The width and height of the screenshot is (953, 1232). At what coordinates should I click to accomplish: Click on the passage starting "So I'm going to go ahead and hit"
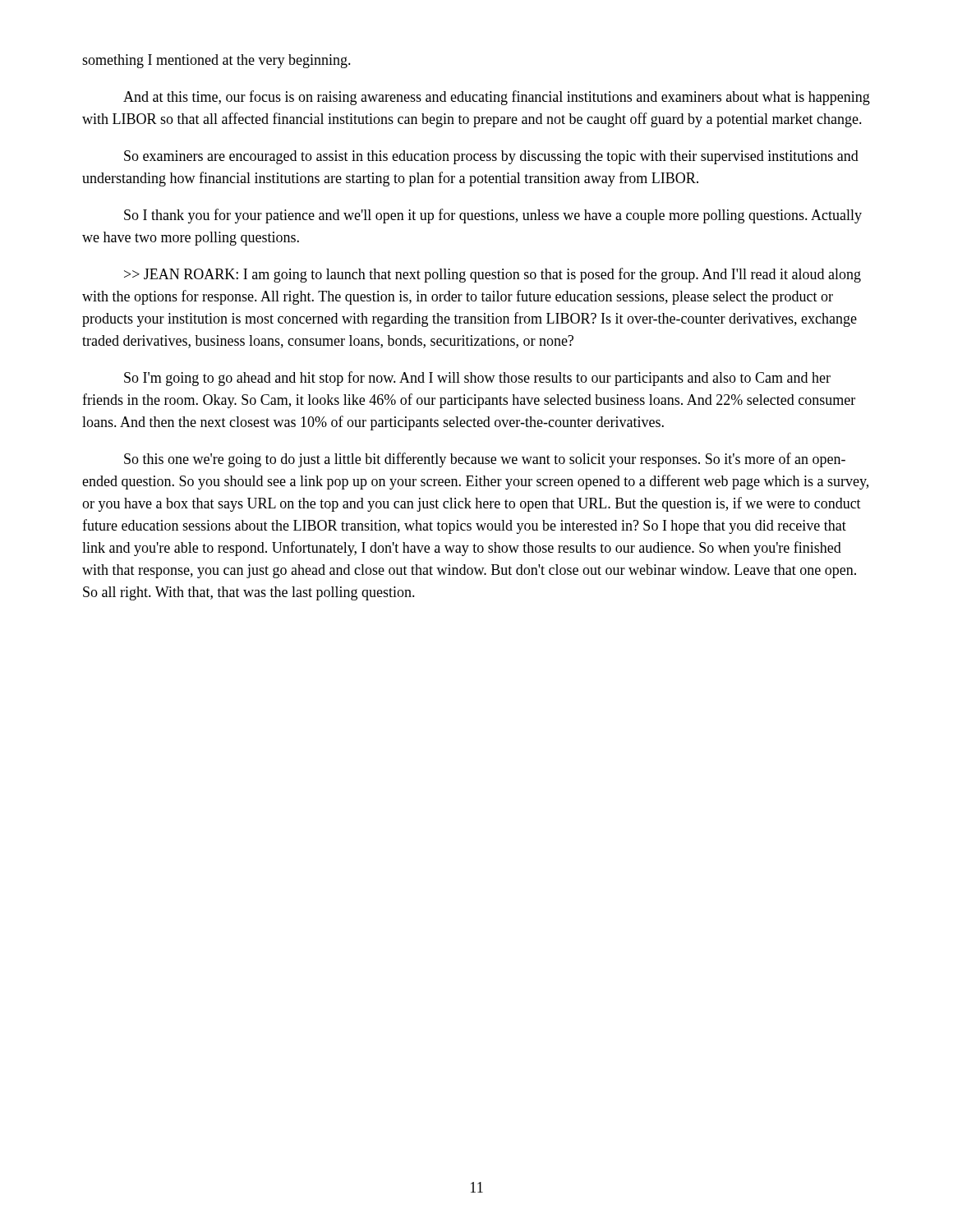(476, 400)
